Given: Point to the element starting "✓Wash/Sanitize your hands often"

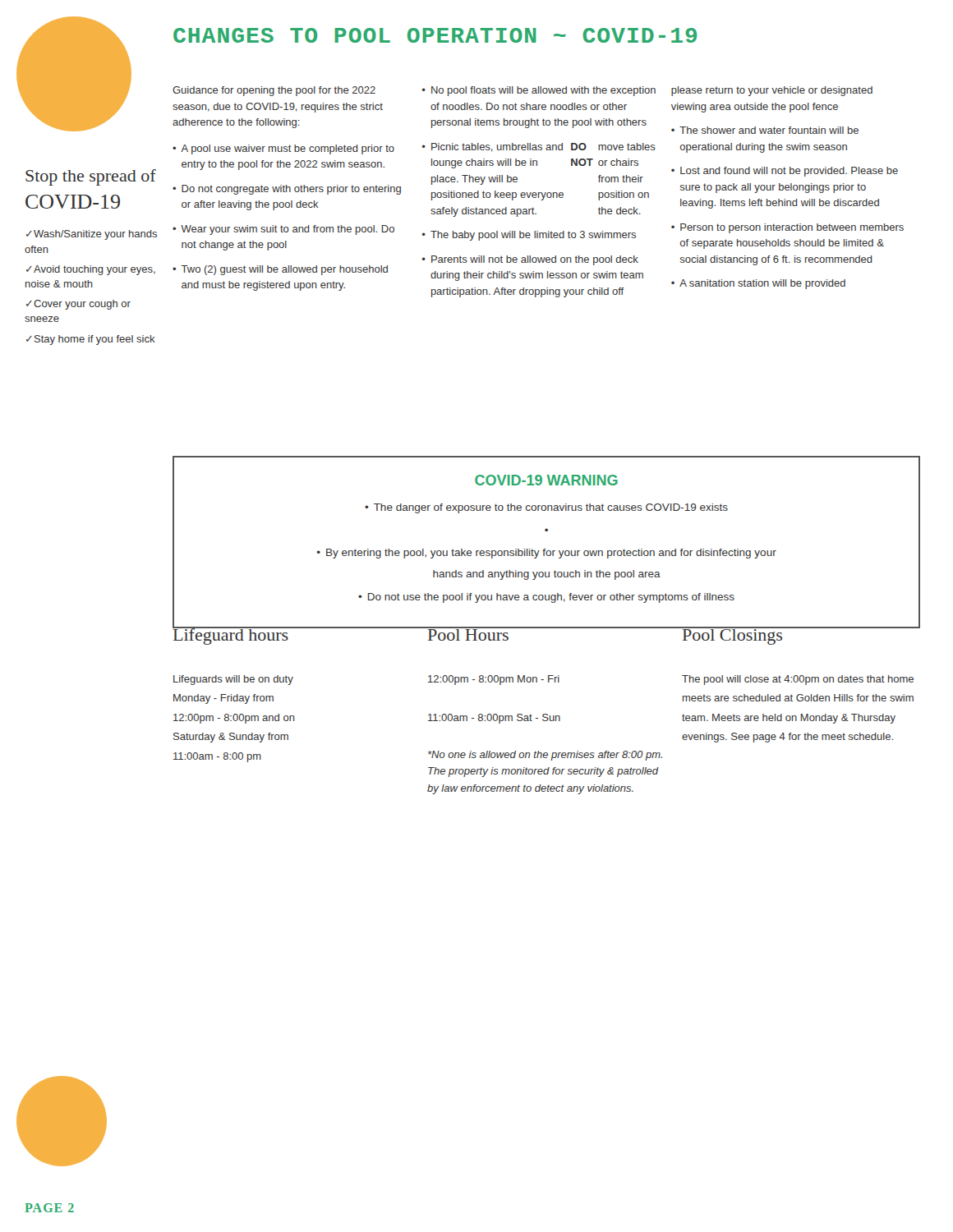Looking at the screenshot, I should (x=91, y=241).
